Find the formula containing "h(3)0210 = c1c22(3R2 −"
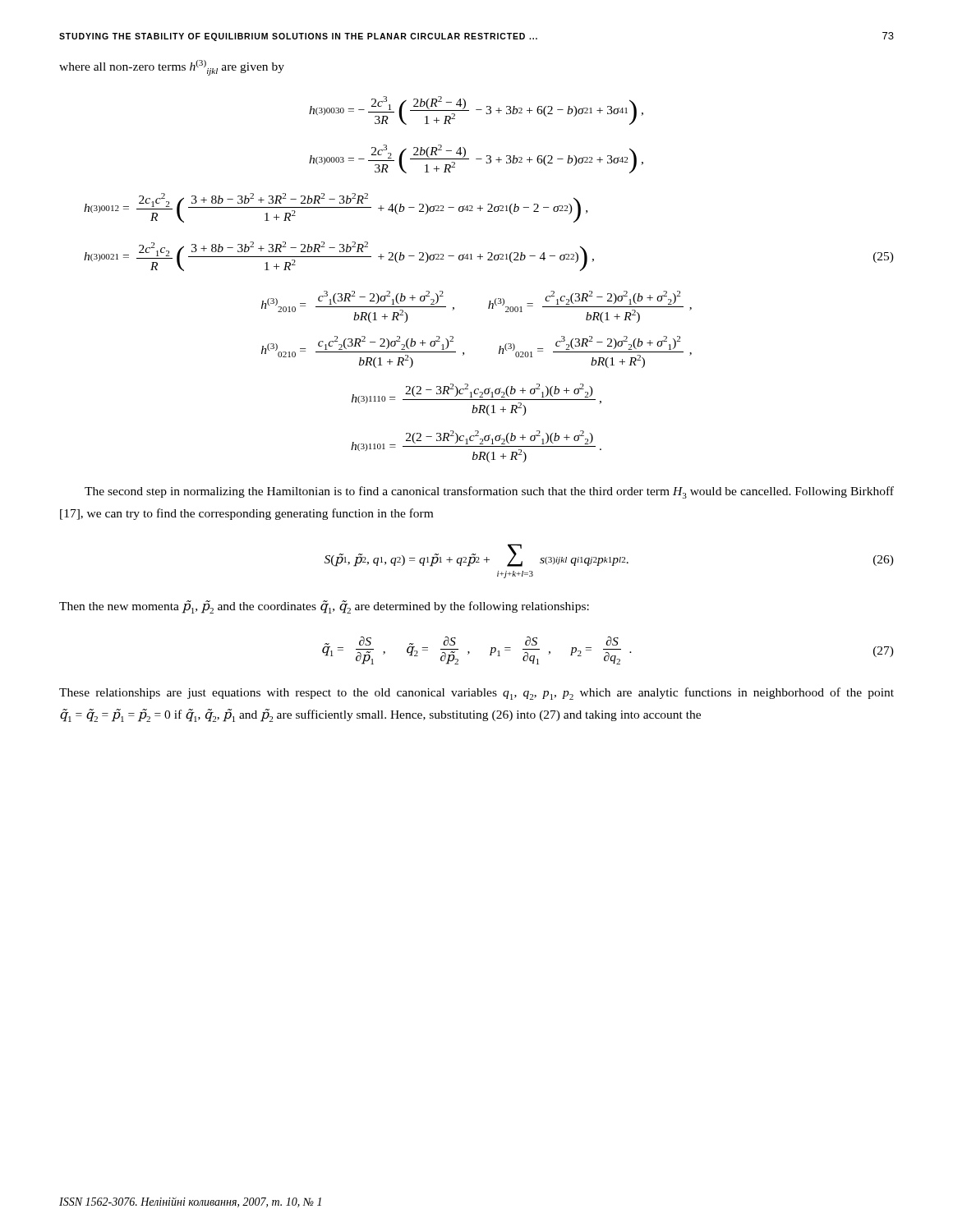This screenshot has height=1232, width=953. click(x=476, y=351)
